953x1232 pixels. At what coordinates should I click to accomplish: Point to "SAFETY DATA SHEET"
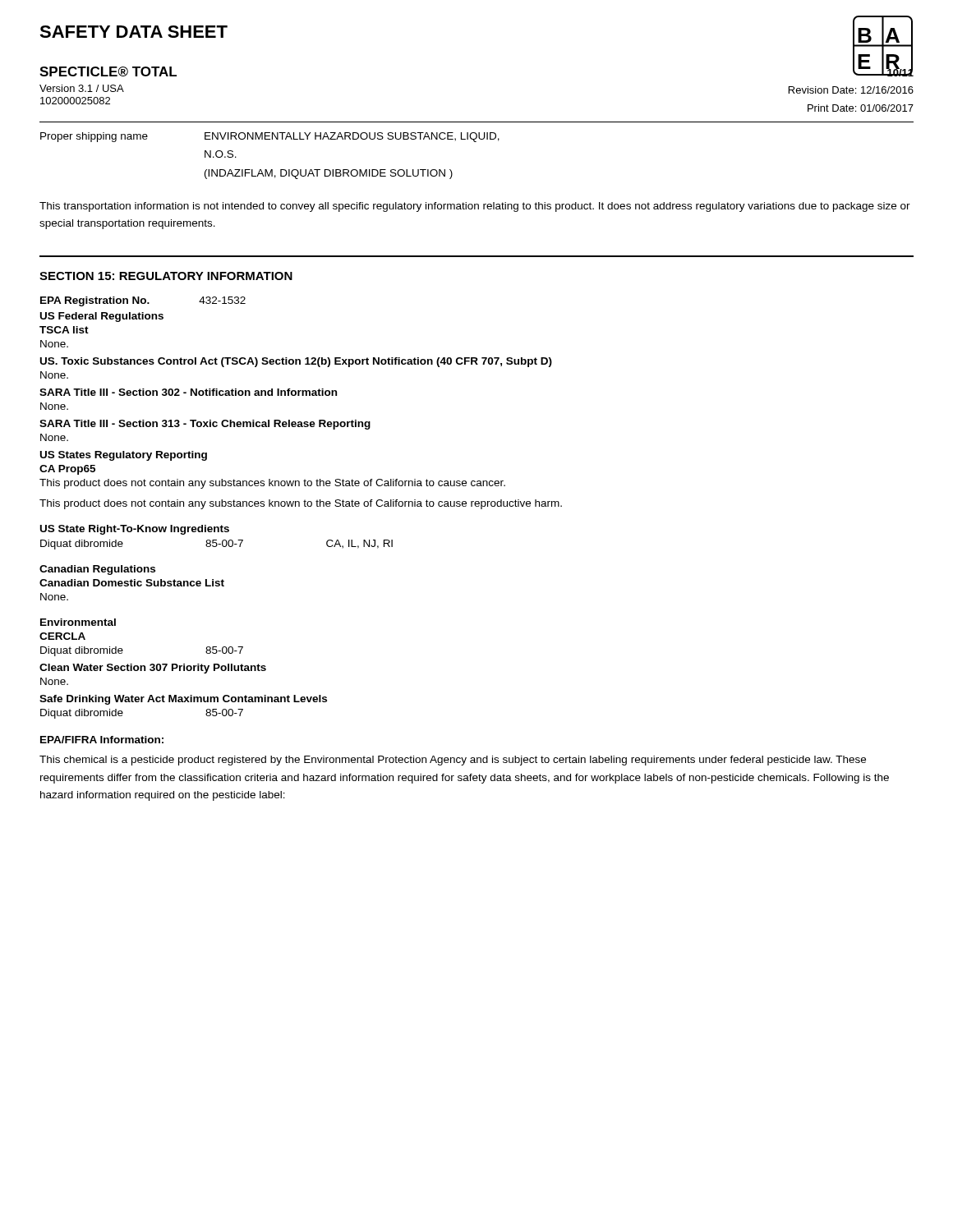pos(134,32)
